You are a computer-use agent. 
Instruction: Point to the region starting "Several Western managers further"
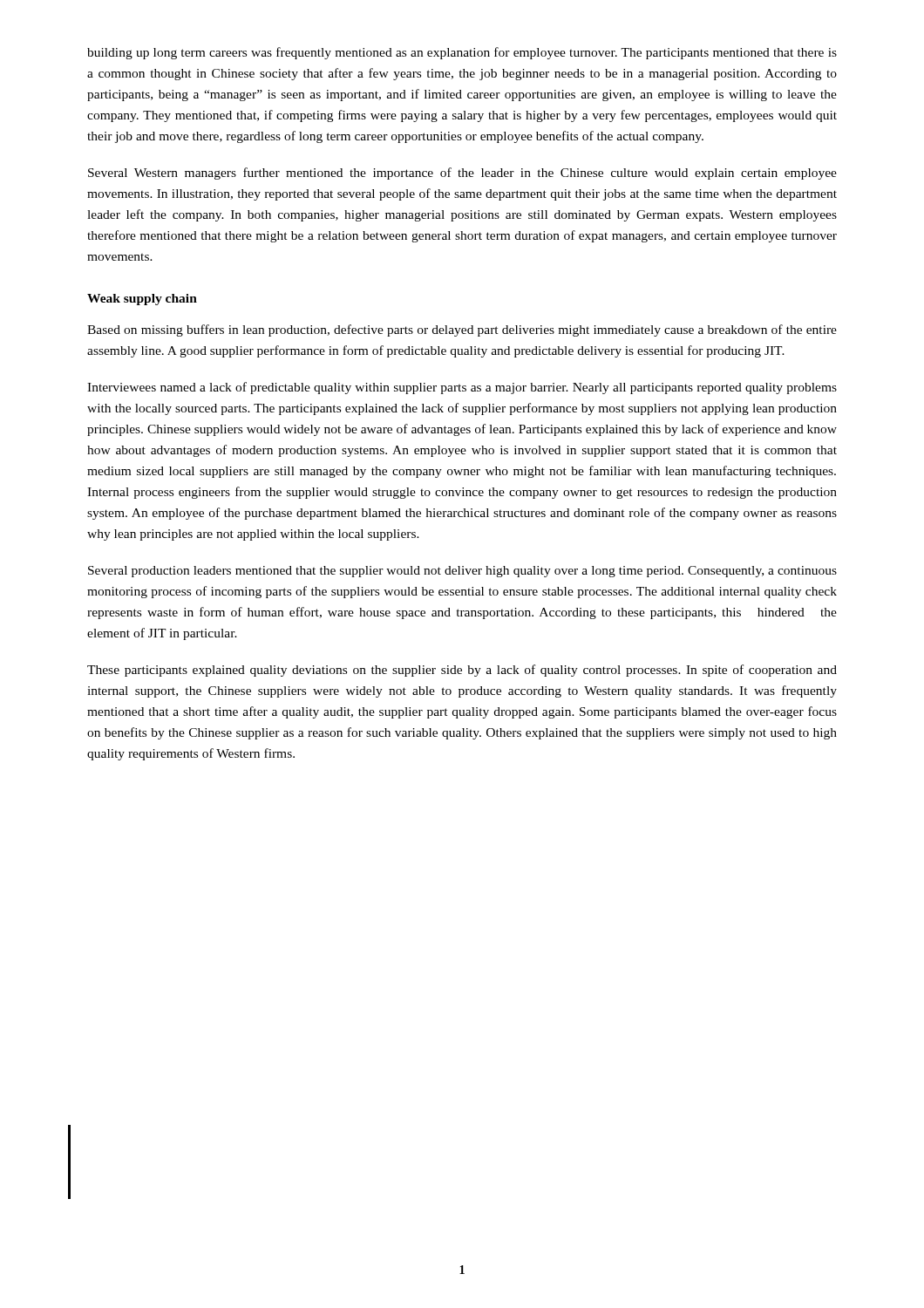(x=462, y=214)
